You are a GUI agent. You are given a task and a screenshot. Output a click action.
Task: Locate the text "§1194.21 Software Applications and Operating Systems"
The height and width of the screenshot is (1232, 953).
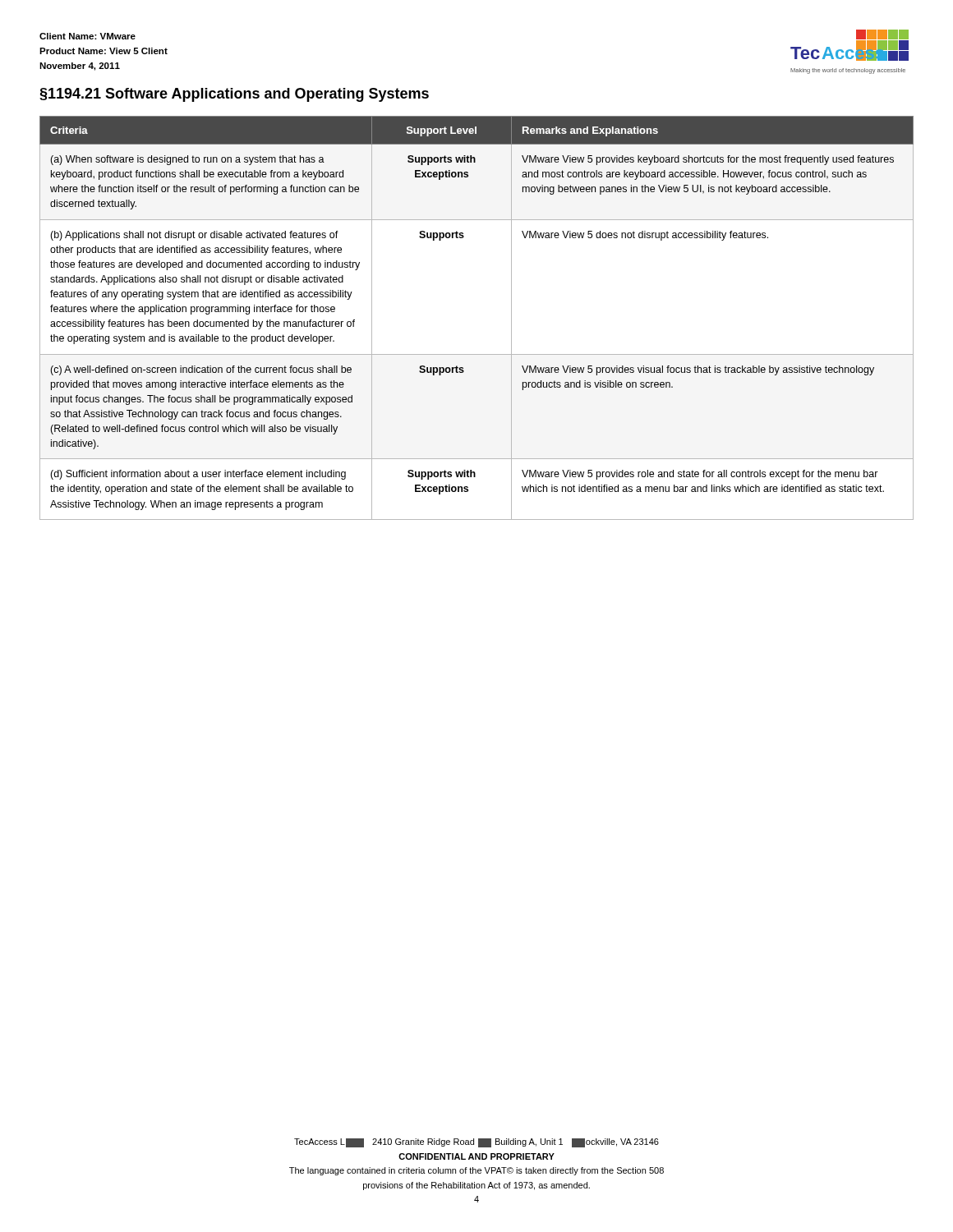point(234,94)
